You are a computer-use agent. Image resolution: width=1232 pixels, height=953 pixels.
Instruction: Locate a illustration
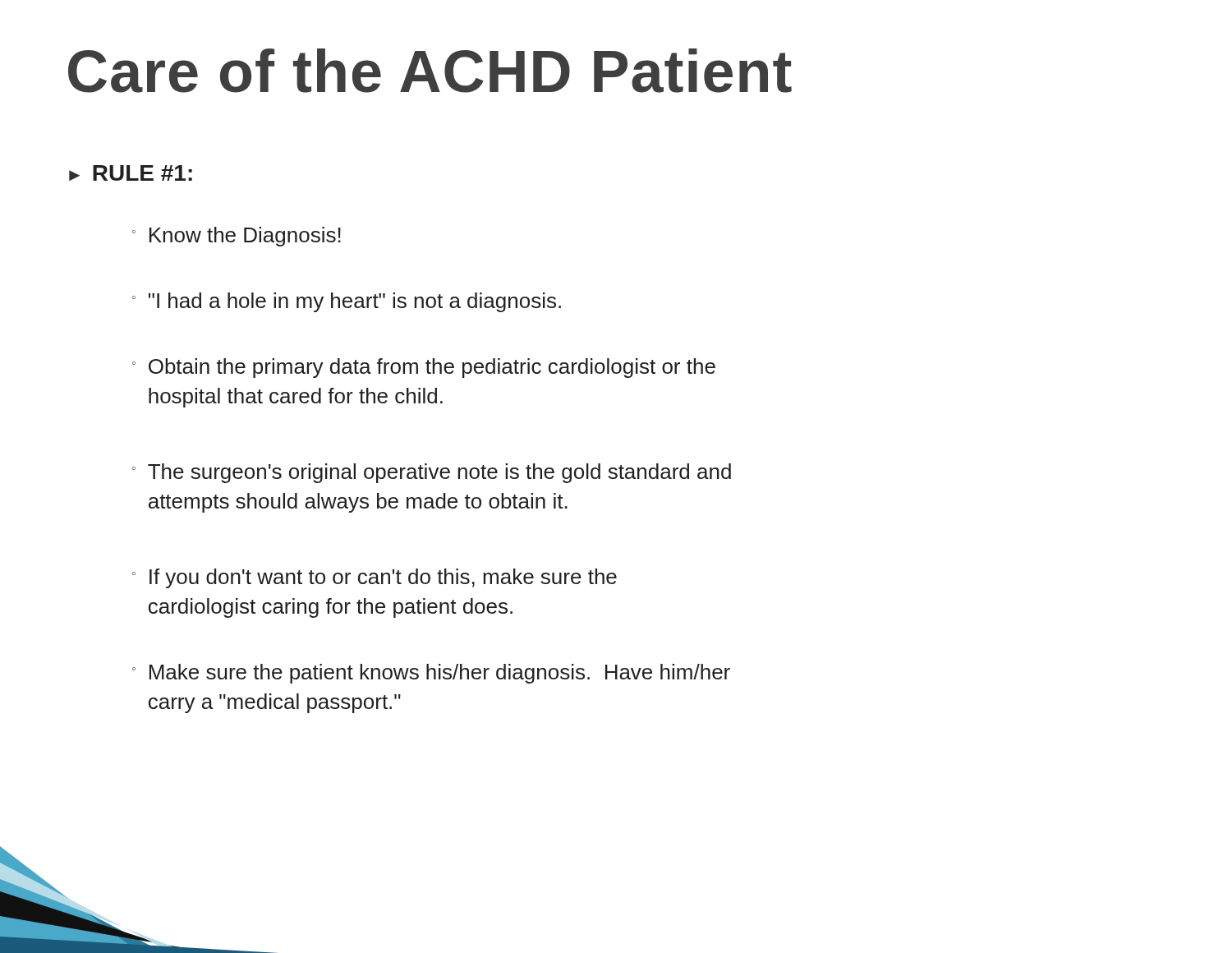pyautogui.click(x=140, y=877)
